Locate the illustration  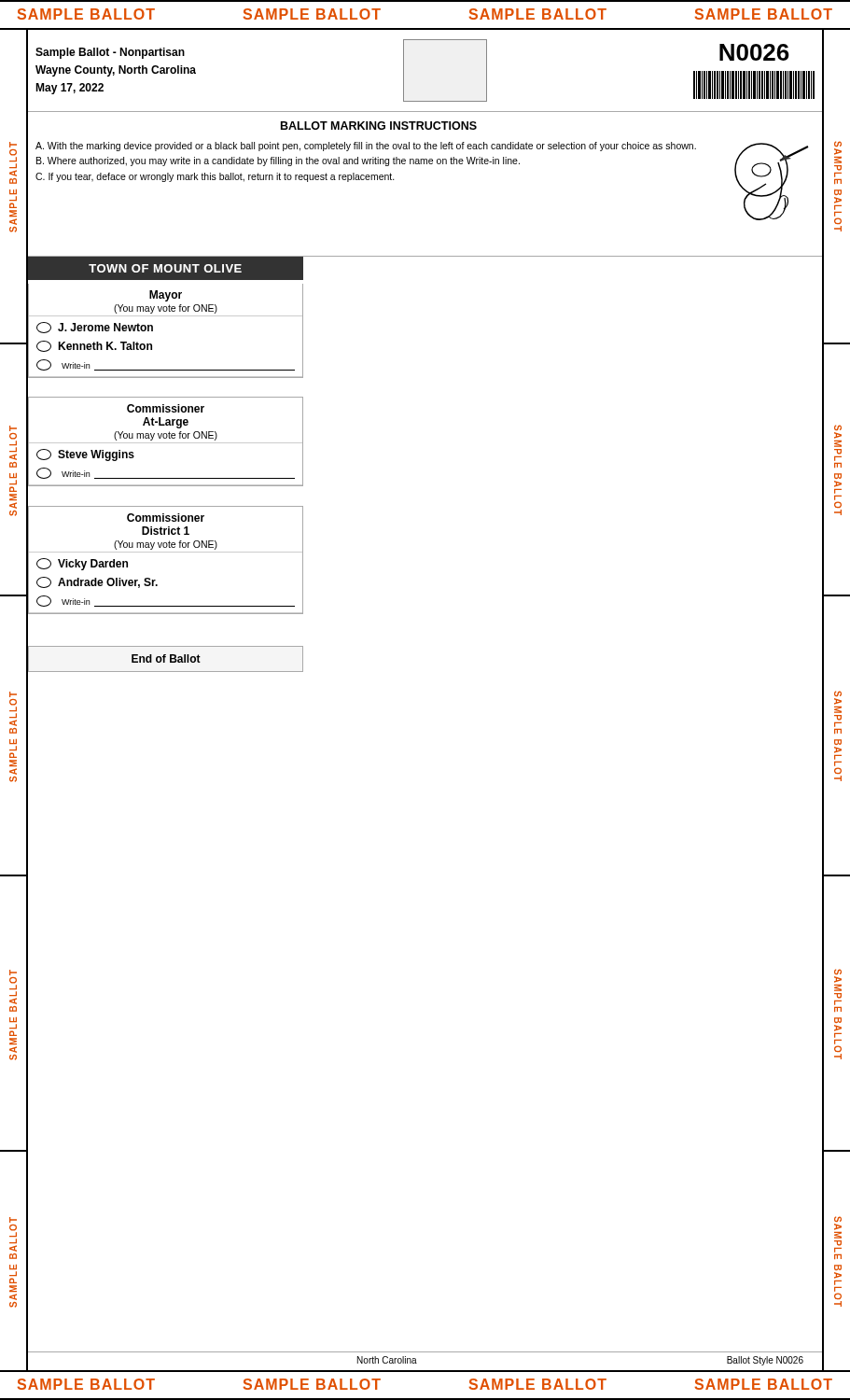point(773,184)
